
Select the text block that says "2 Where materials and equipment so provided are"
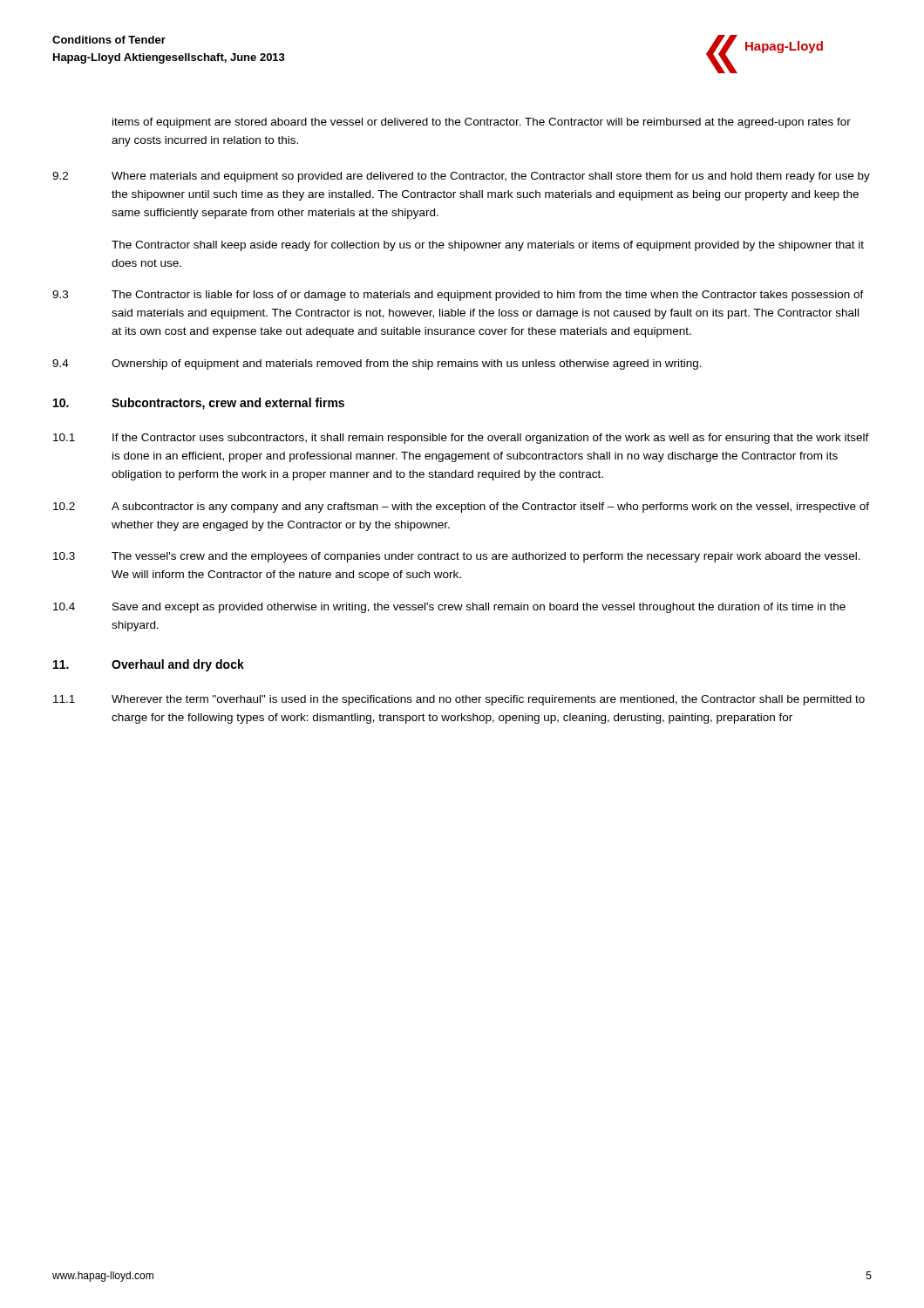462,195
